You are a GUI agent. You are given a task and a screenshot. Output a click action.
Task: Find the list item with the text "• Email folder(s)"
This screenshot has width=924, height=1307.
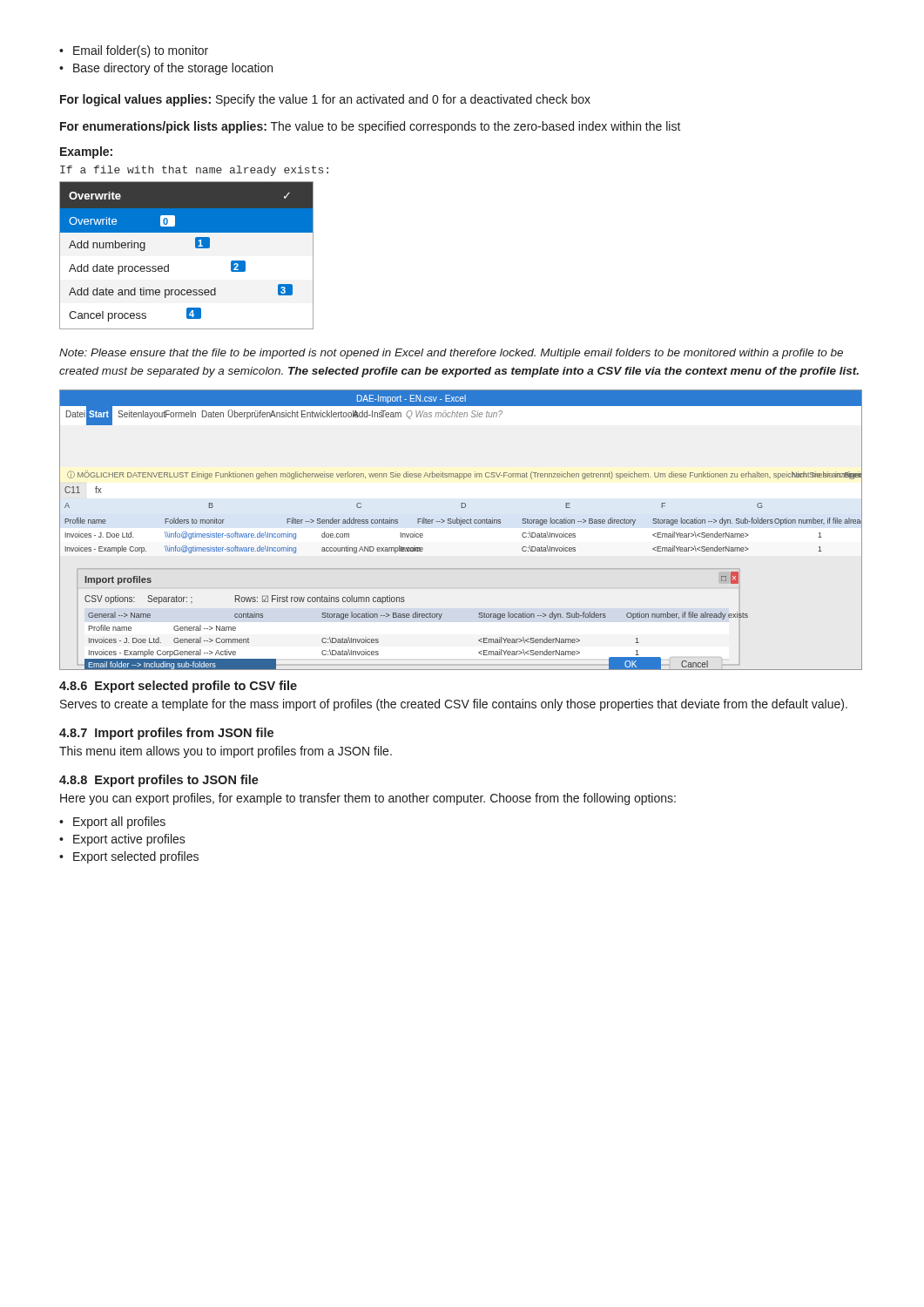click(134, 51)
